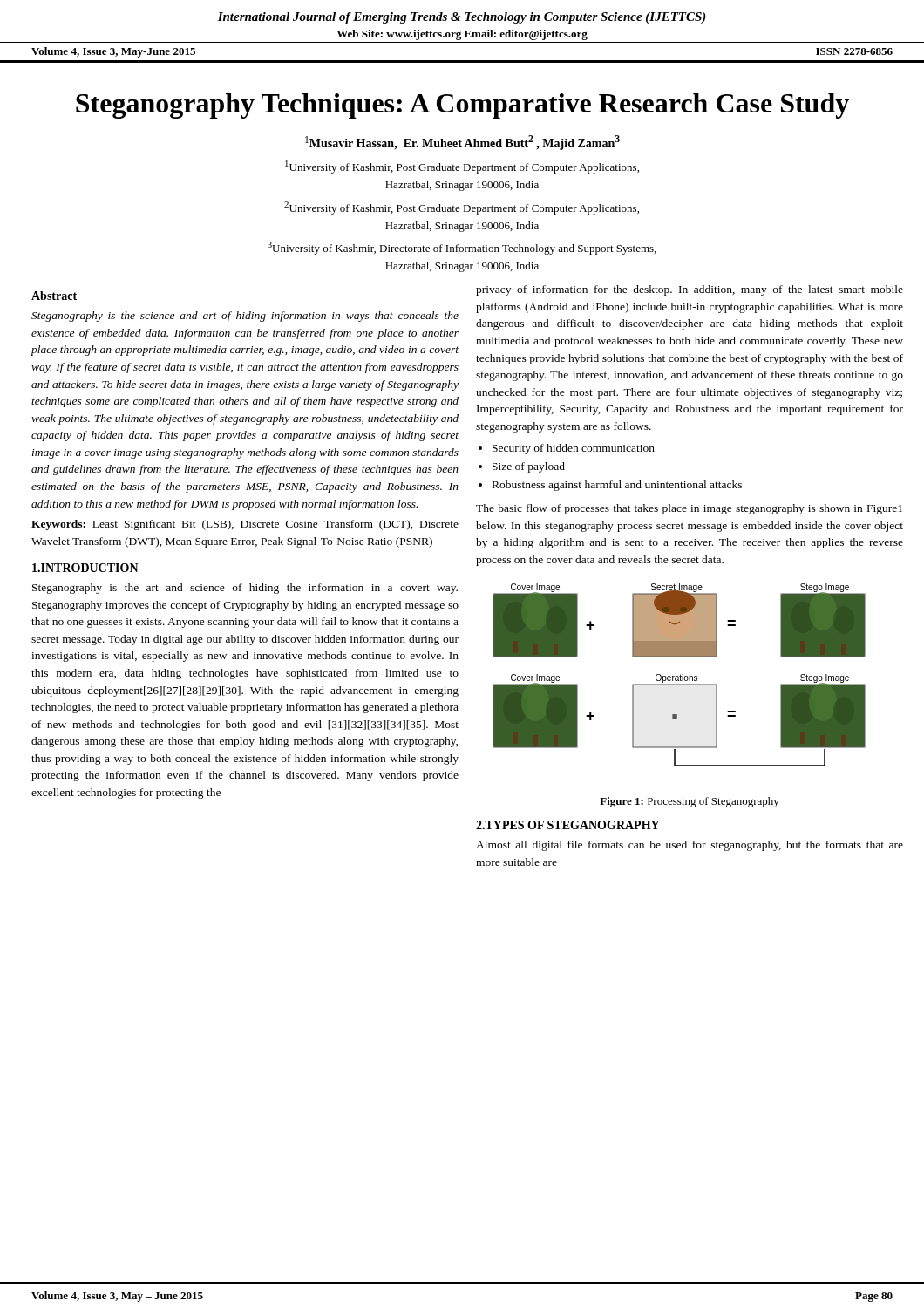This screenshot has width=924, height=1308.
Task: Find the illustration
Action: tap(690, 685)
